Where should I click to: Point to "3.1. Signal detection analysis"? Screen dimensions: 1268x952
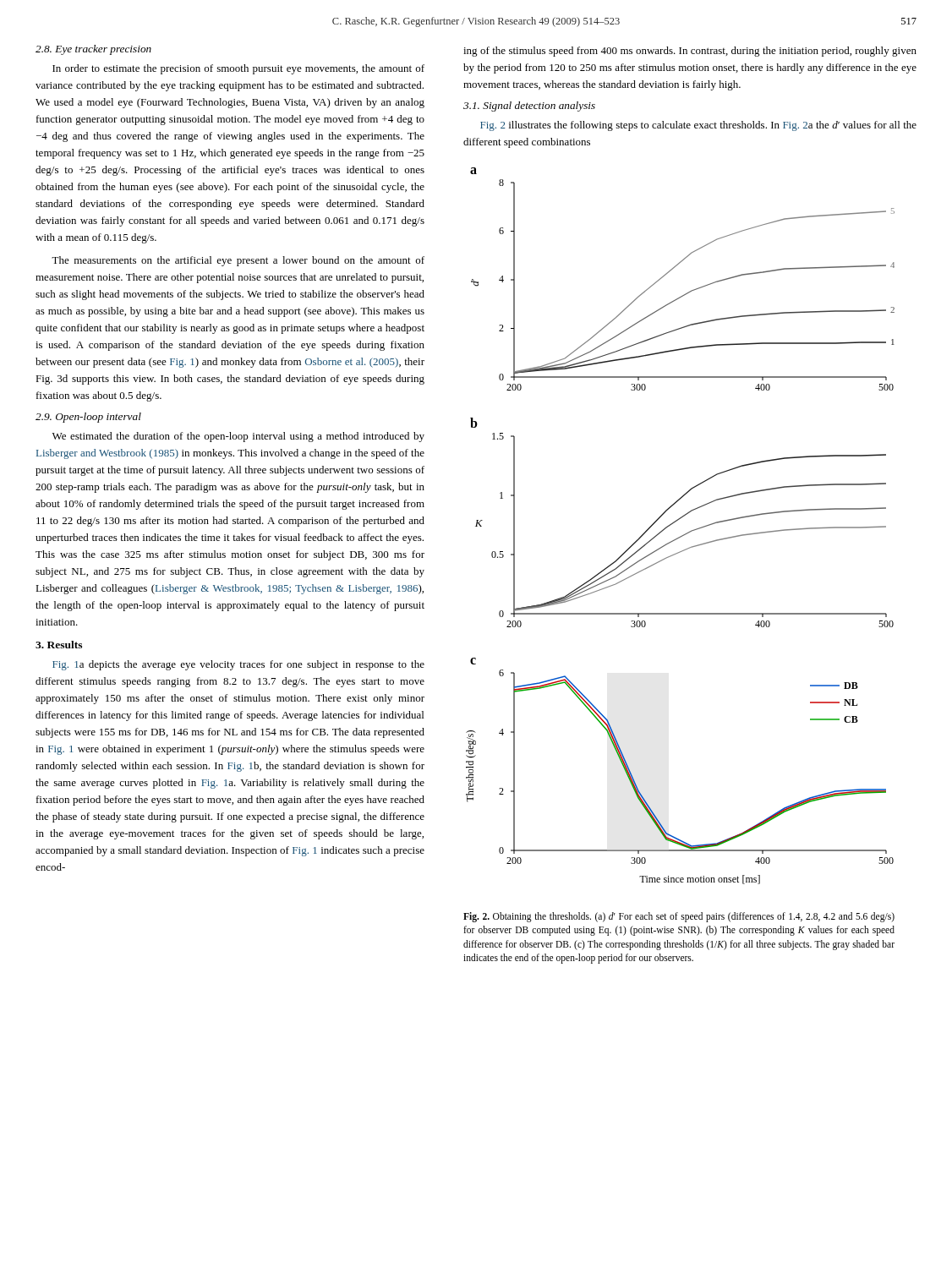[x=529, y=105]
